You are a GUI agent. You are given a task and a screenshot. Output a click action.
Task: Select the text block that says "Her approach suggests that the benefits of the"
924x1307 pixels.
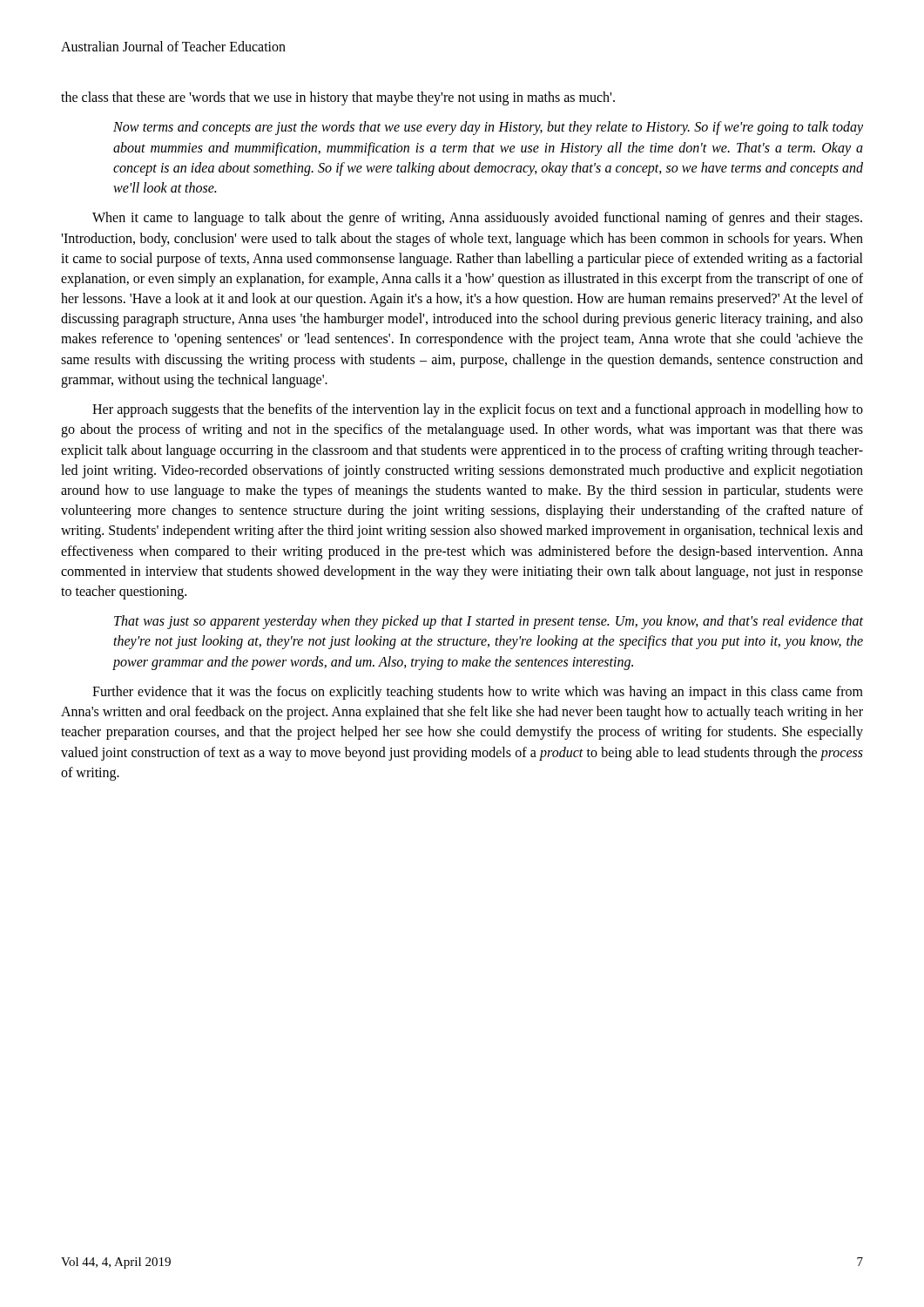462,500
